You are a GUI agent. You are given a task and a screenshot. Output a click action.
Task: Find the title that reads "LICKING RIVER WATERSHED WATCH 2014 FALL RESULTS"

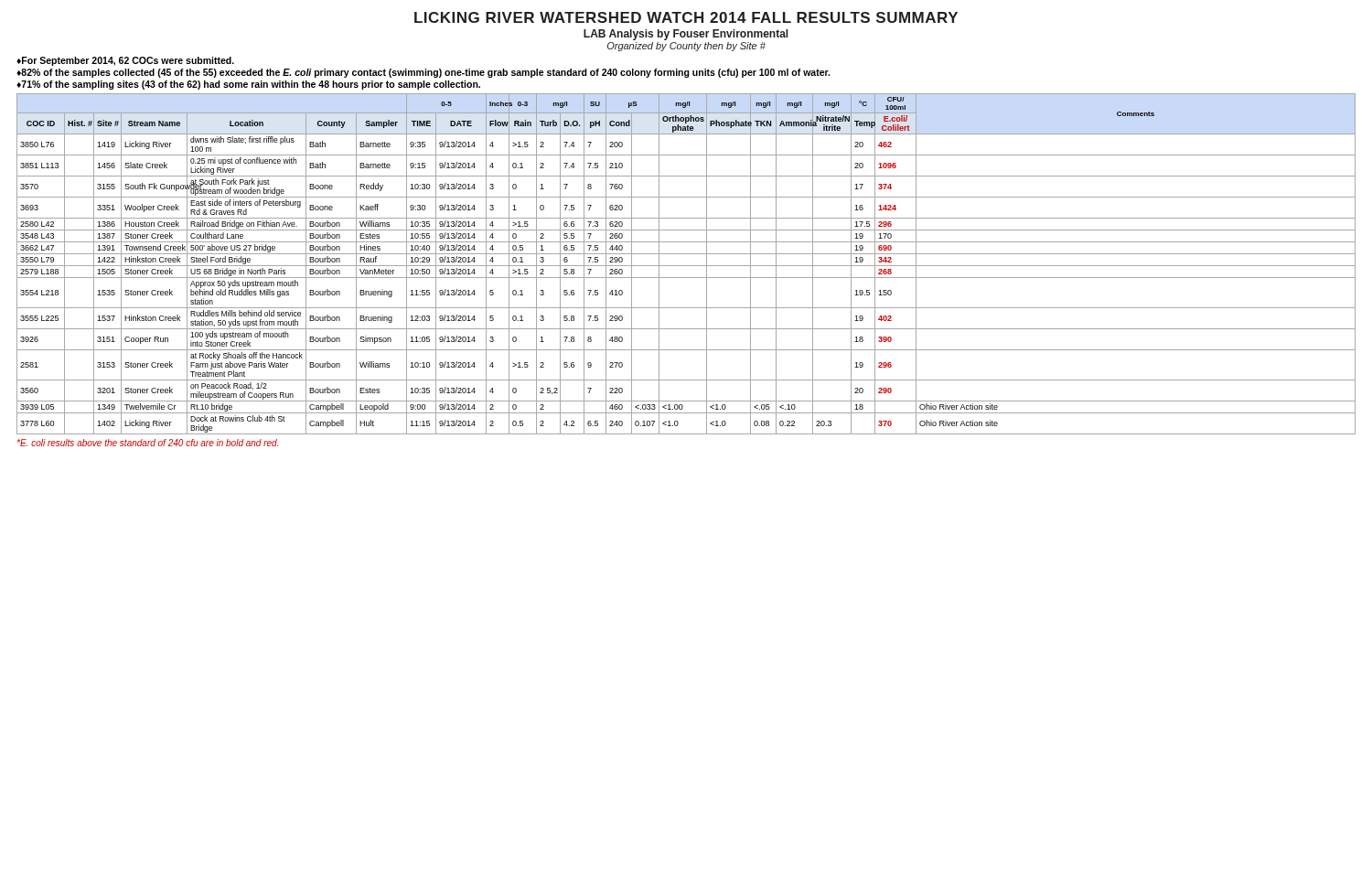[686, 30]
